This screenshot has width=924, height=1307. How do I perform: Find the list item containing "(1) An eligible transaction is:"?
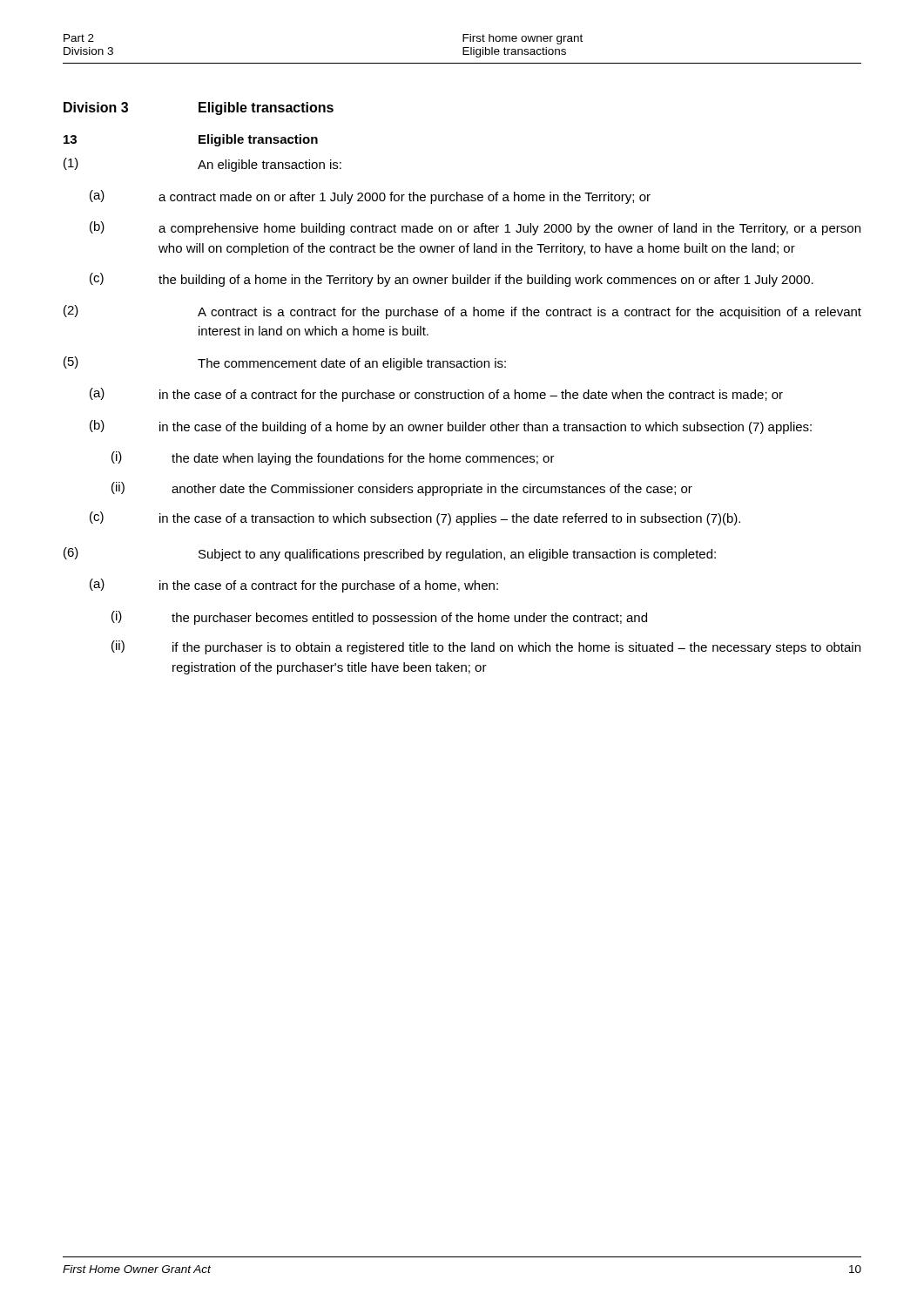[x=202, y=165]
